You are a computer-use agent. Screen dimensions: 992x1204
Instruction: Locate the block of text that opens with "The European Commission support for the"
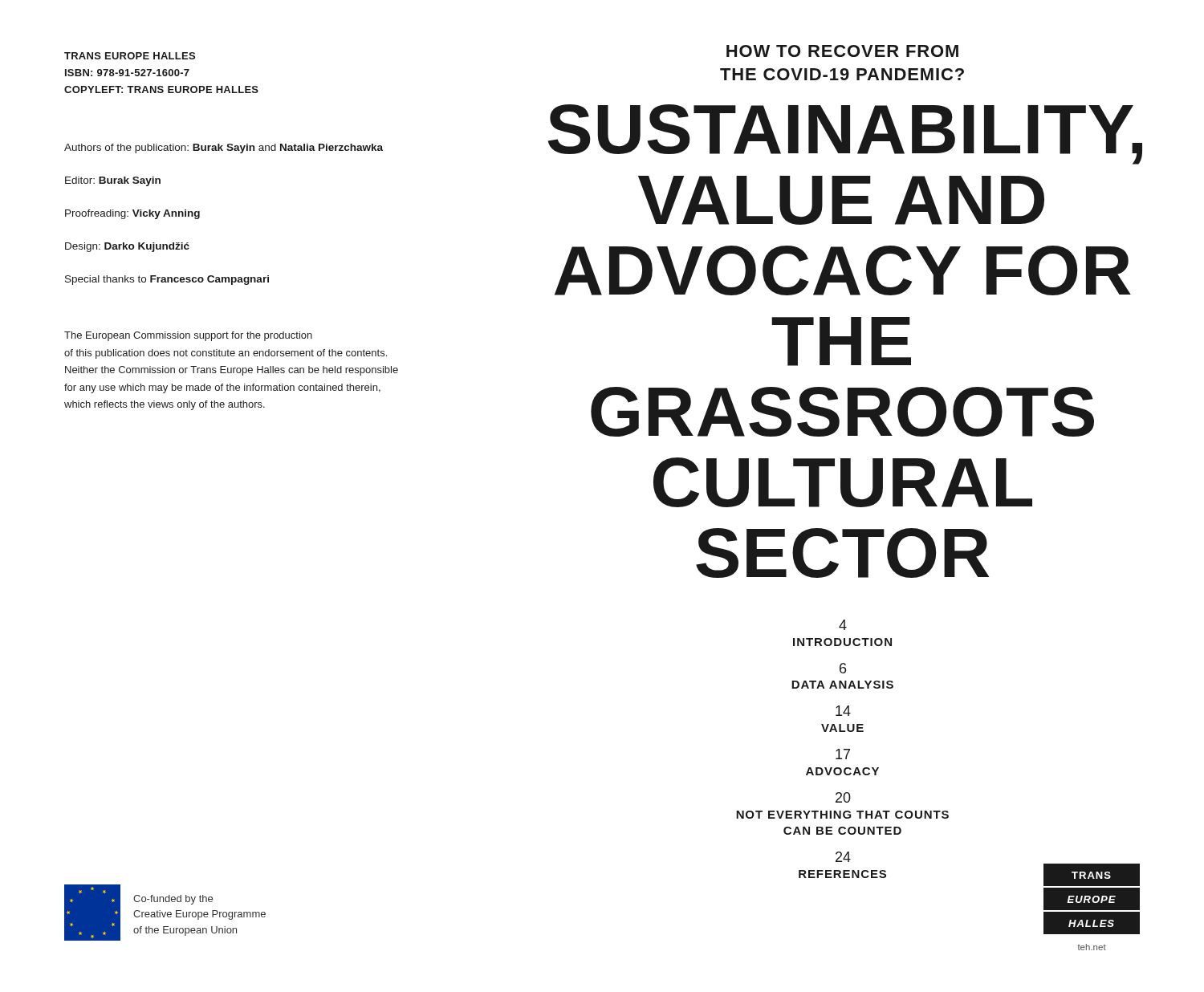coord(231,370)
